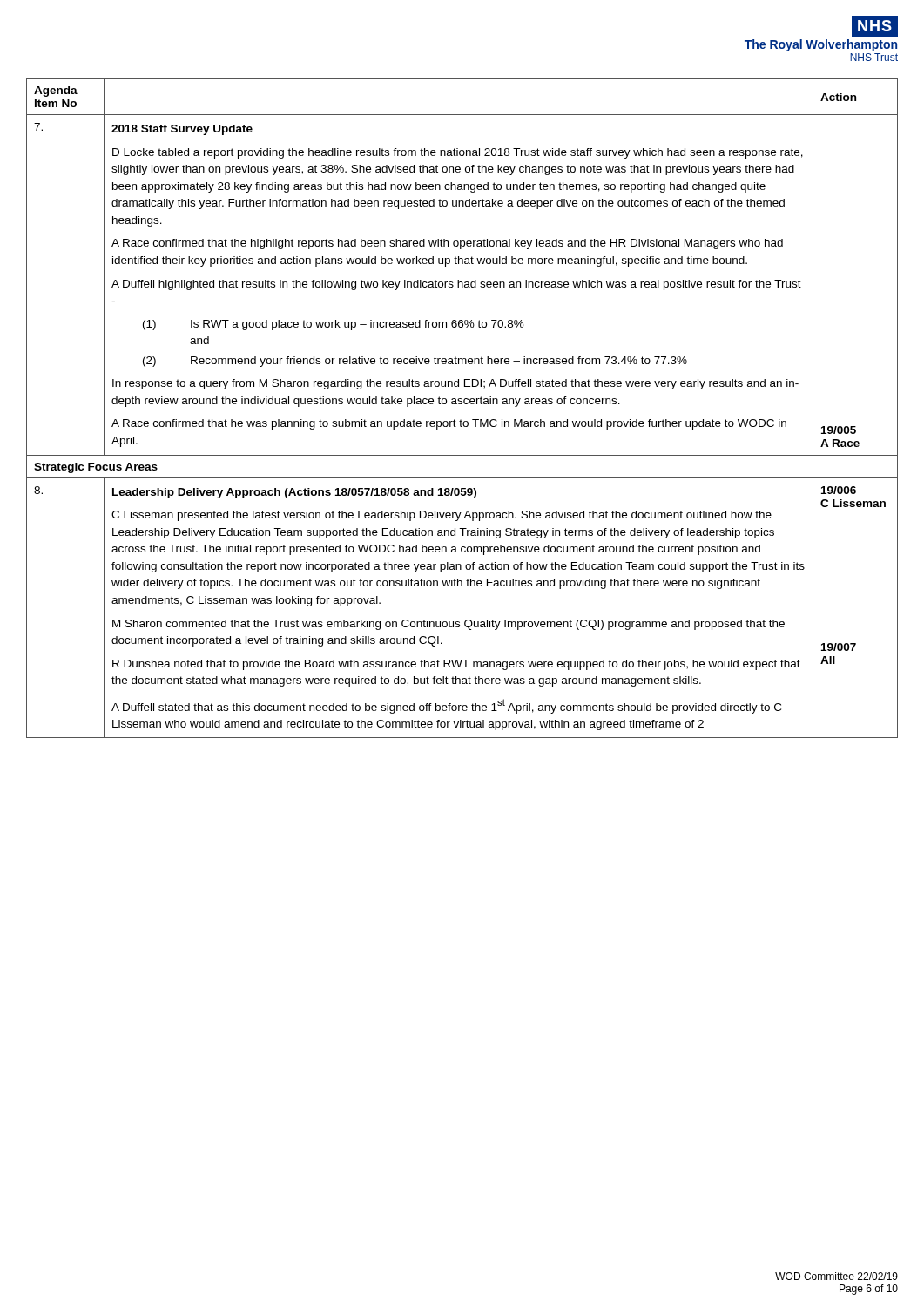Viewport: 924px width, 1307px height.
Task: Select the logo
Action: tap(821, 40)
